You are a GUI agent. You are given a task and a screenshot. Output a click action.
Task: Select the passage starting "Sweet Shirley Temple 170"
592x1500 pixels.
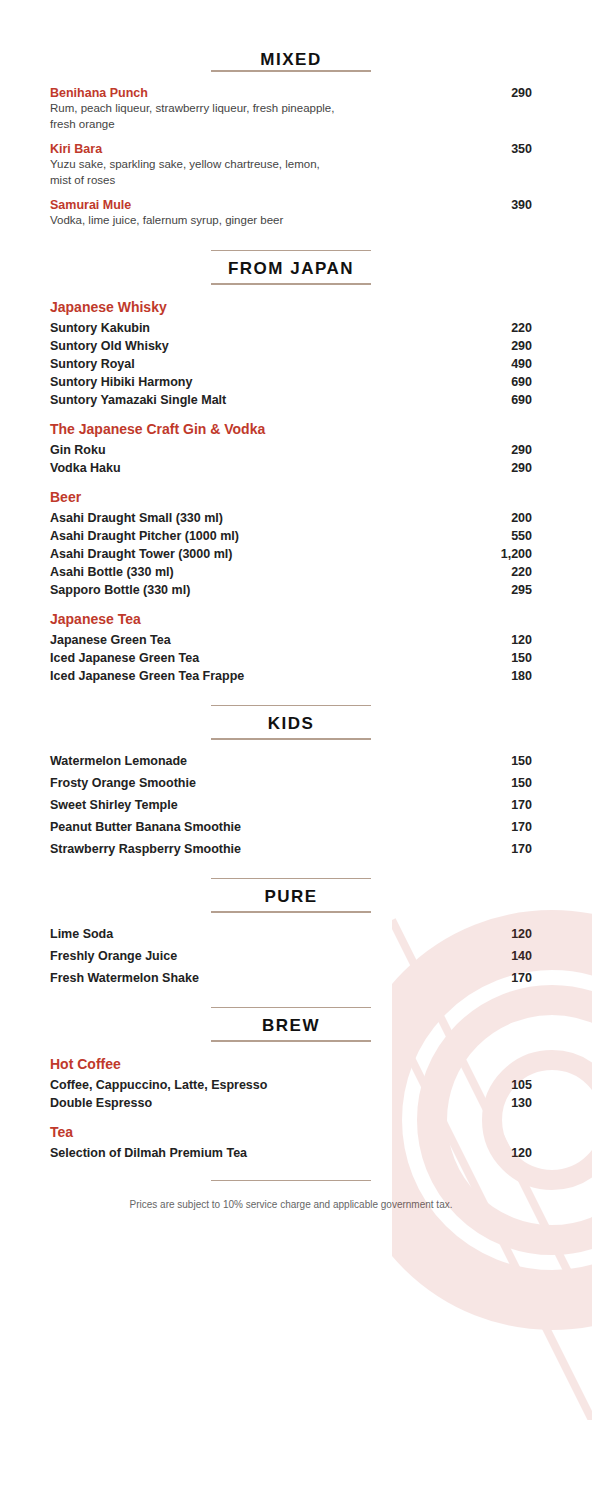pyautogui.click(x=112, y=806)
